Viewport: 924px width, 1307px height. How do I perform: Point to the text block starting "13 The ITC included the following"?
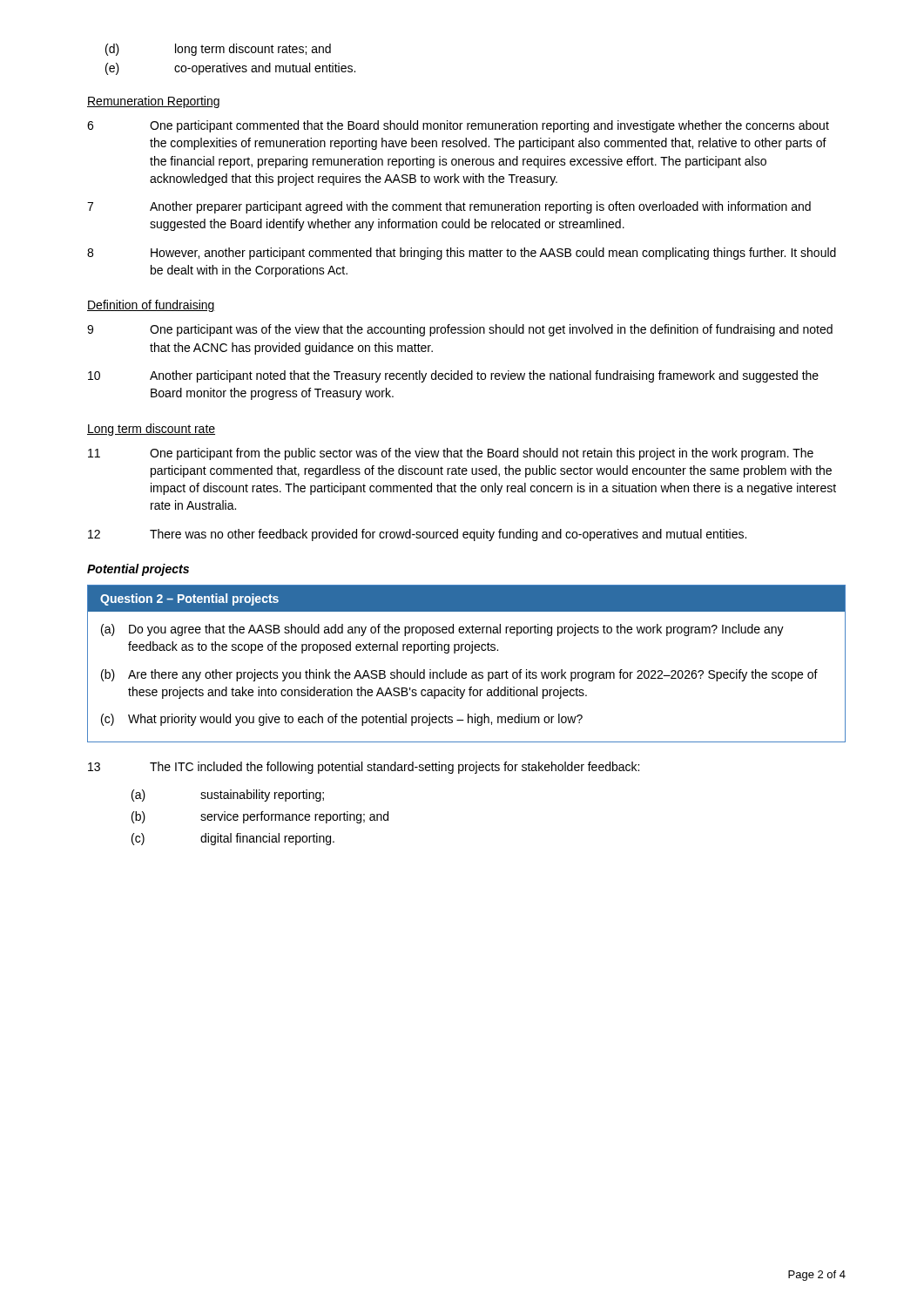(x=466, y=766)
